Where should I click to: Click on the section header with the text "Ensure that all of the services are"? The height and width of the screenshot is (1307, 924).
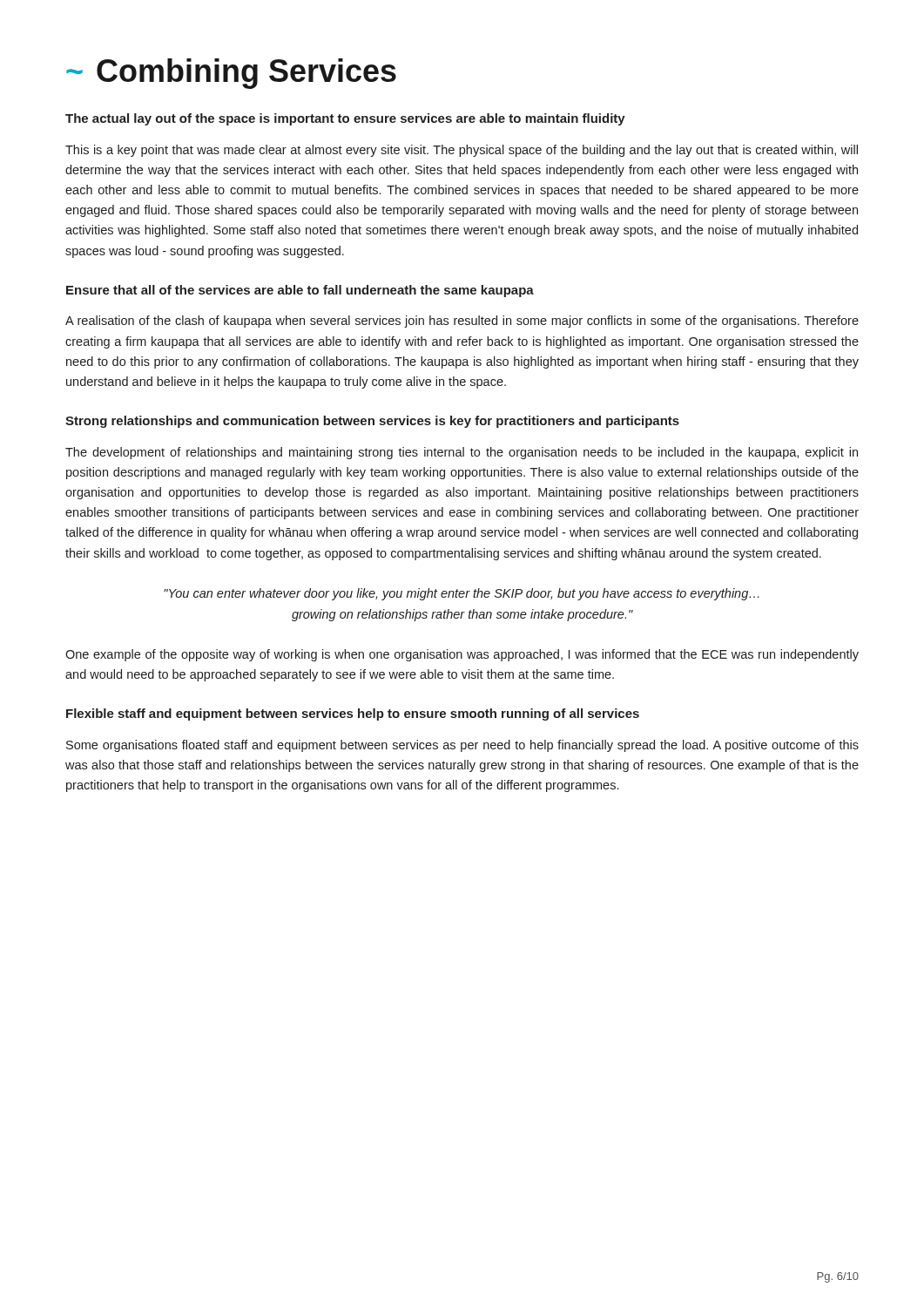(x=462, y=290)
